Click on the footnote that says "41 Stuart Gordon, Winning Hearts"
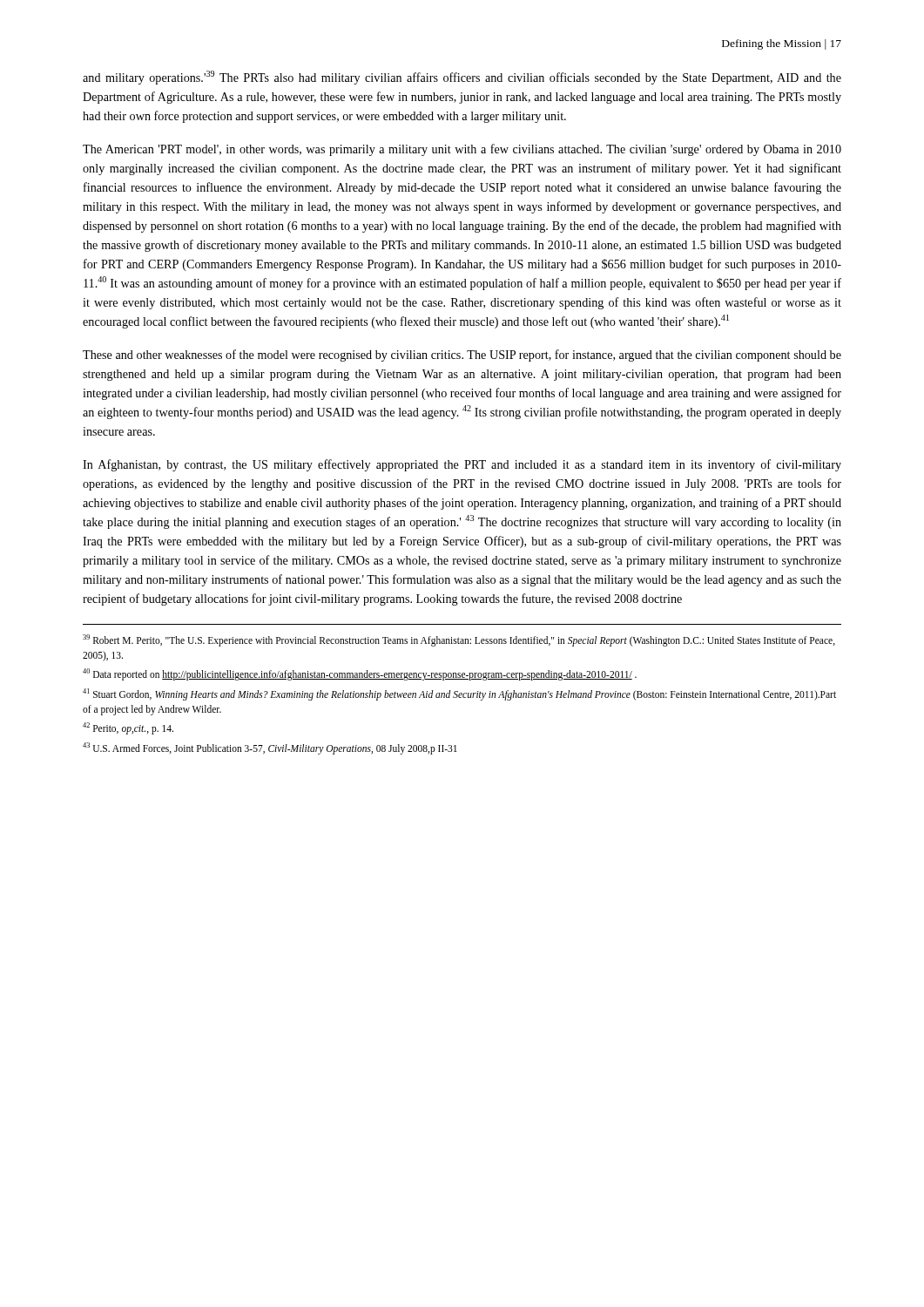The height and width of the screenshot is (1307, 924). (459, 701)
